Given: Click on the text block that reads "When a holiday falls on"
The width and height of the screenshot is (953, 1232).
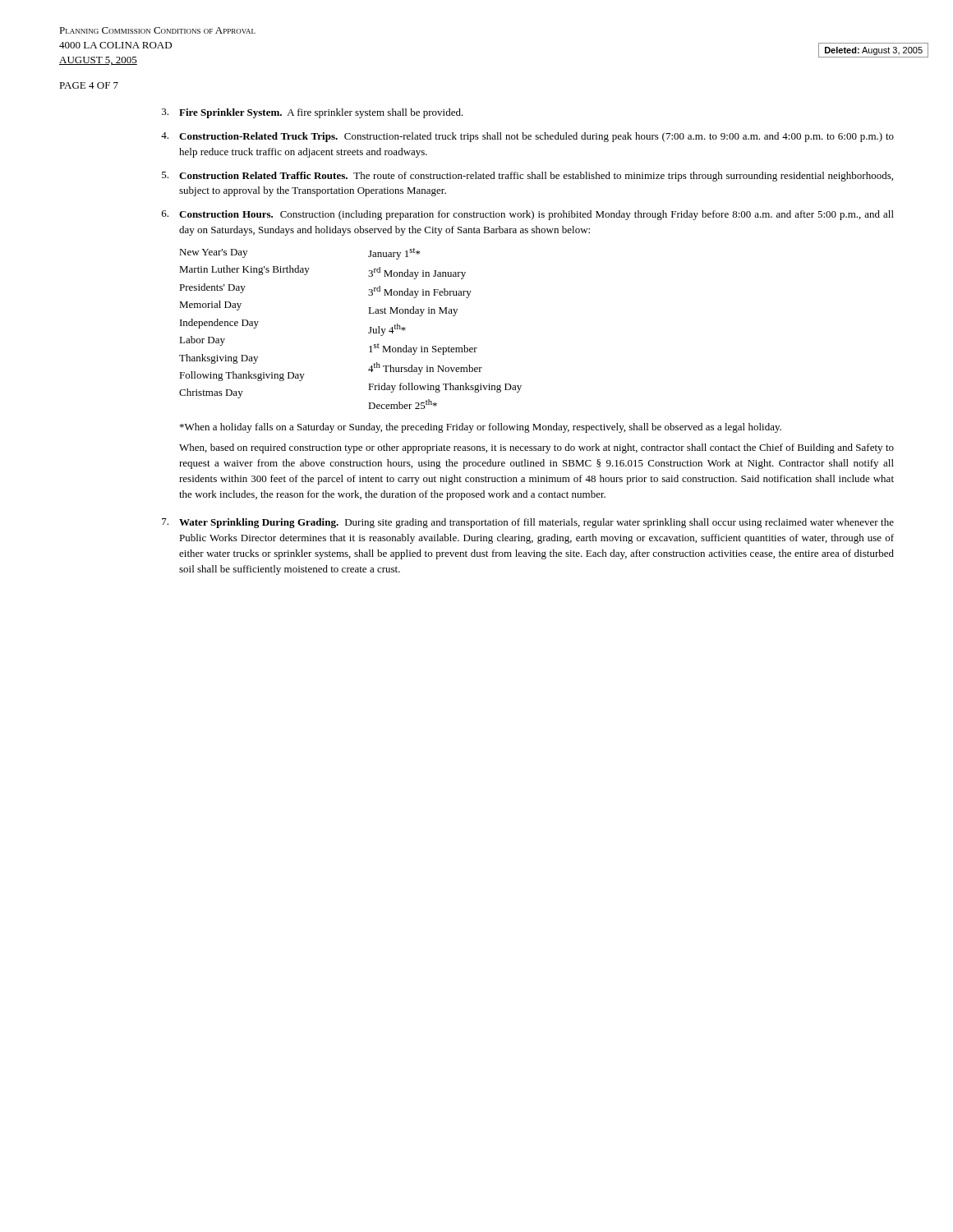Looking at the screenshot, I should [x=536, y=461].
